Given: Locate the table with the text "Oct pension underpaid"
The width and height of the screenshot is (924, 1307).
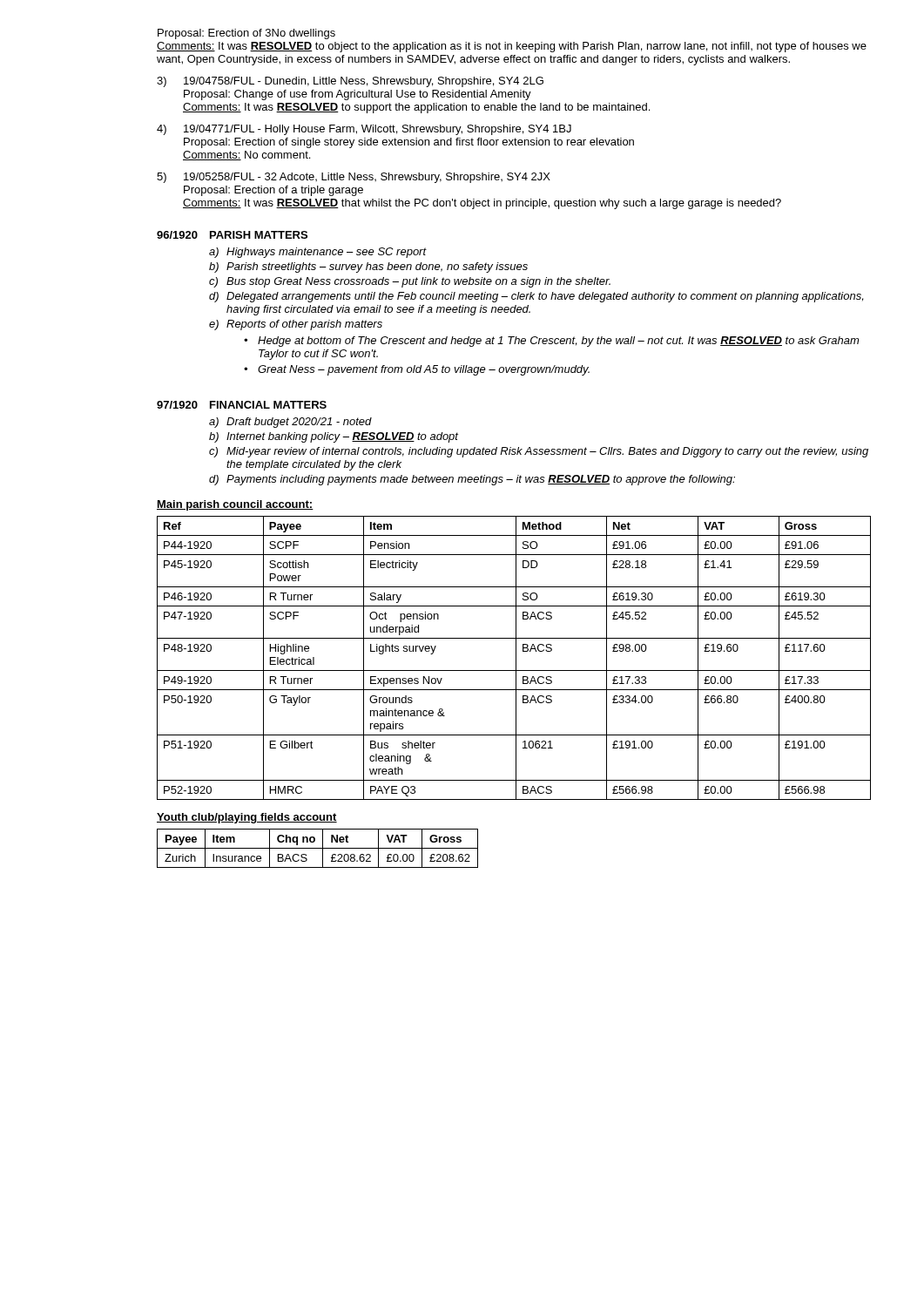Looking at the screenshot, I should click(x=514, y=658).
